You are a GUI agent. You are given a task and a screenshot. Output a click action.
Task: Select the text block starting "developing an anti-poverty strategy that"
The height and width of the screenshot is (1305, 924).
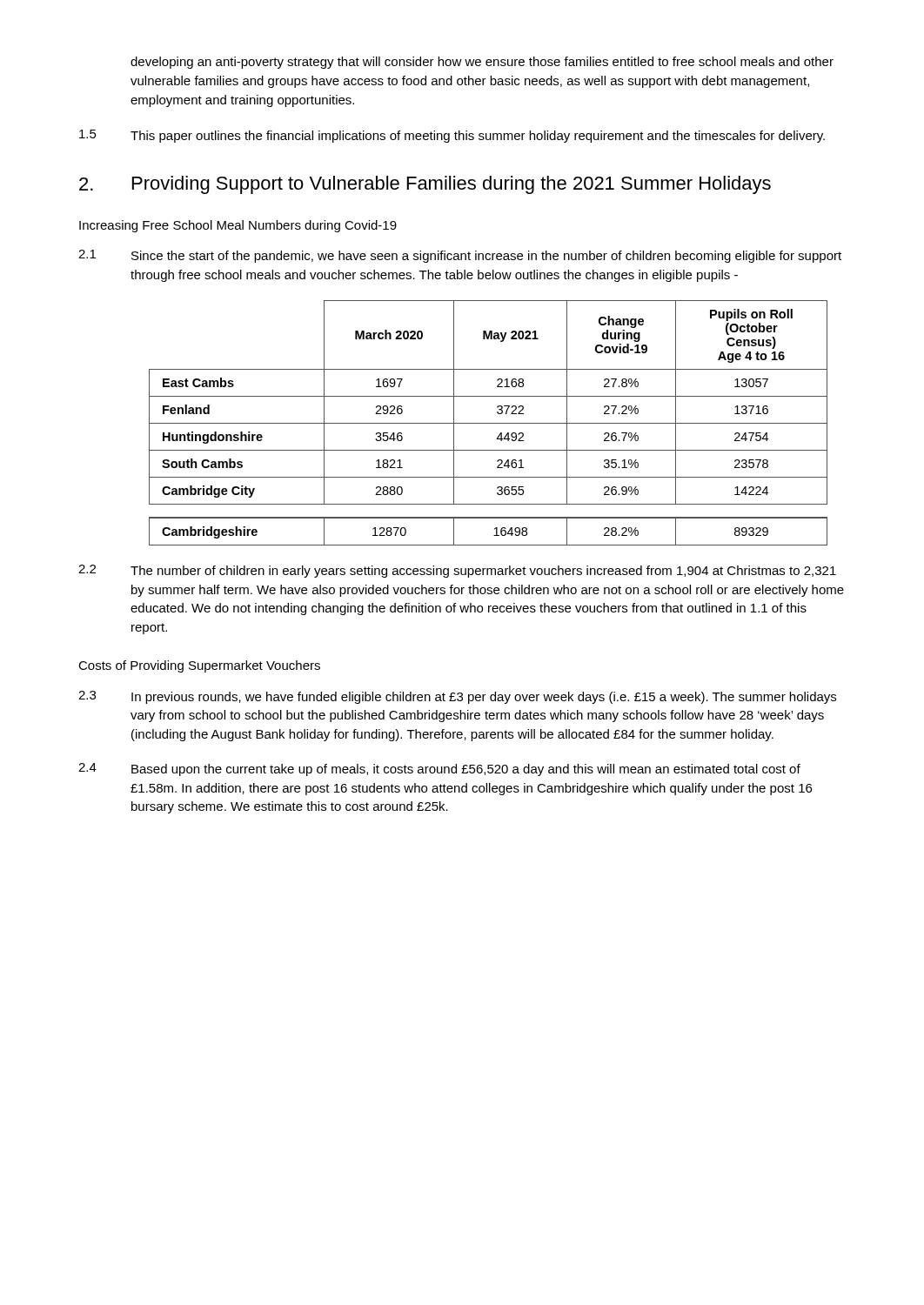(482, 80)
